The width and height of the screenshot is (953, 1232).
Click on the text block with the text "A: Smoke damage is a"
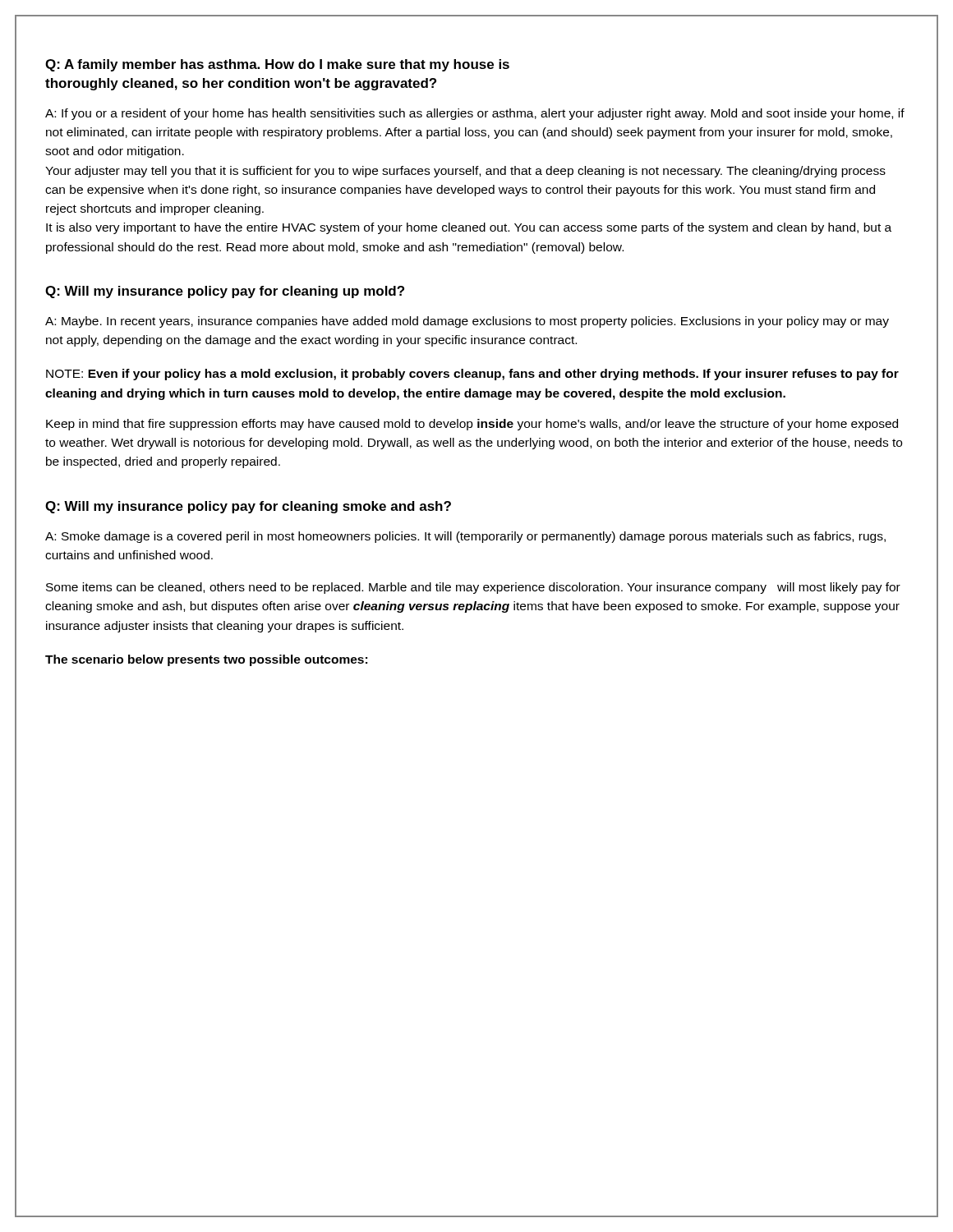point(466,545)
